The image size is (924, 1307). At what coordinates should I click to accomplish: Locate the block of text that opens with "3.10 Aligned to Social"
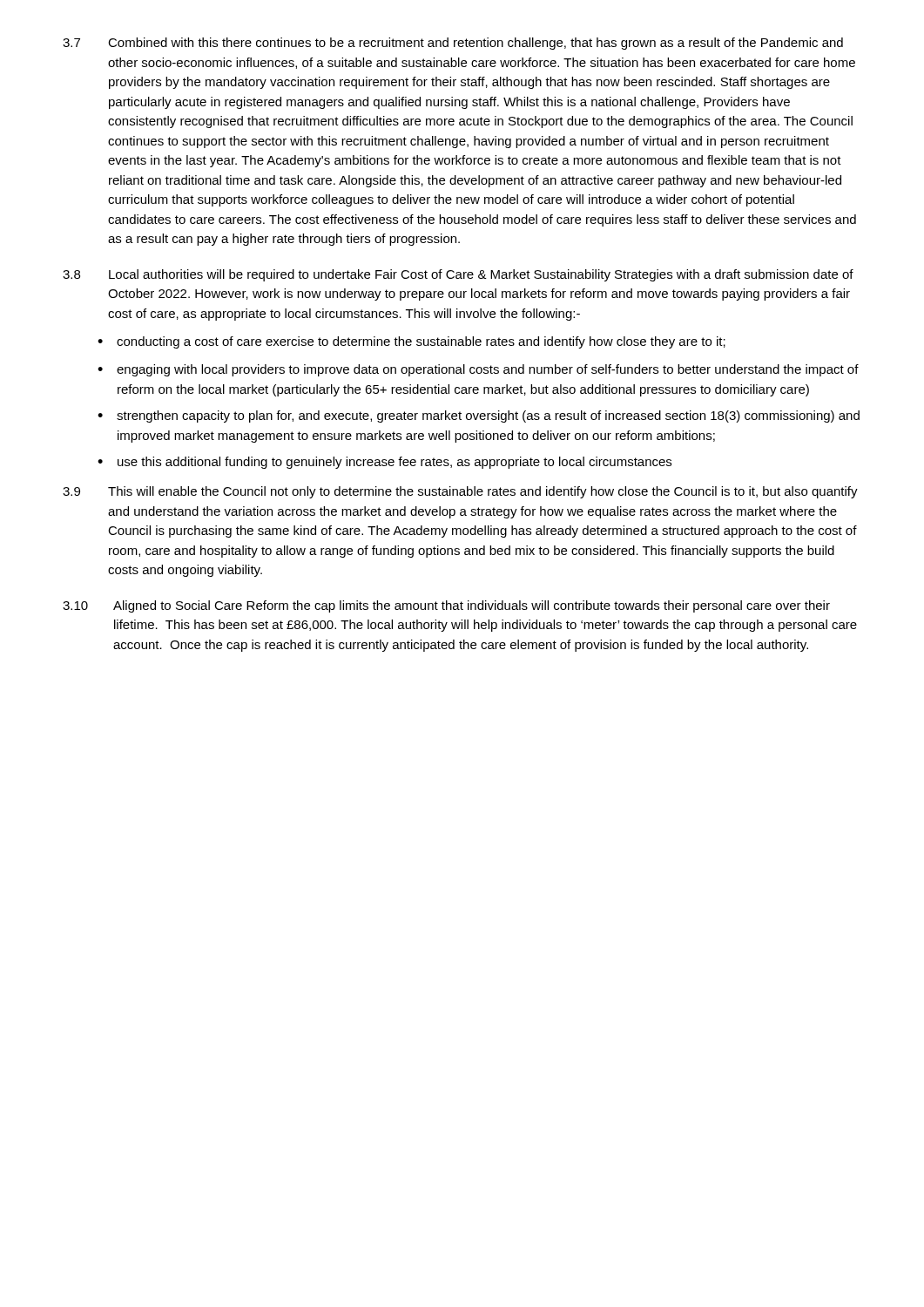coord(462,625)
